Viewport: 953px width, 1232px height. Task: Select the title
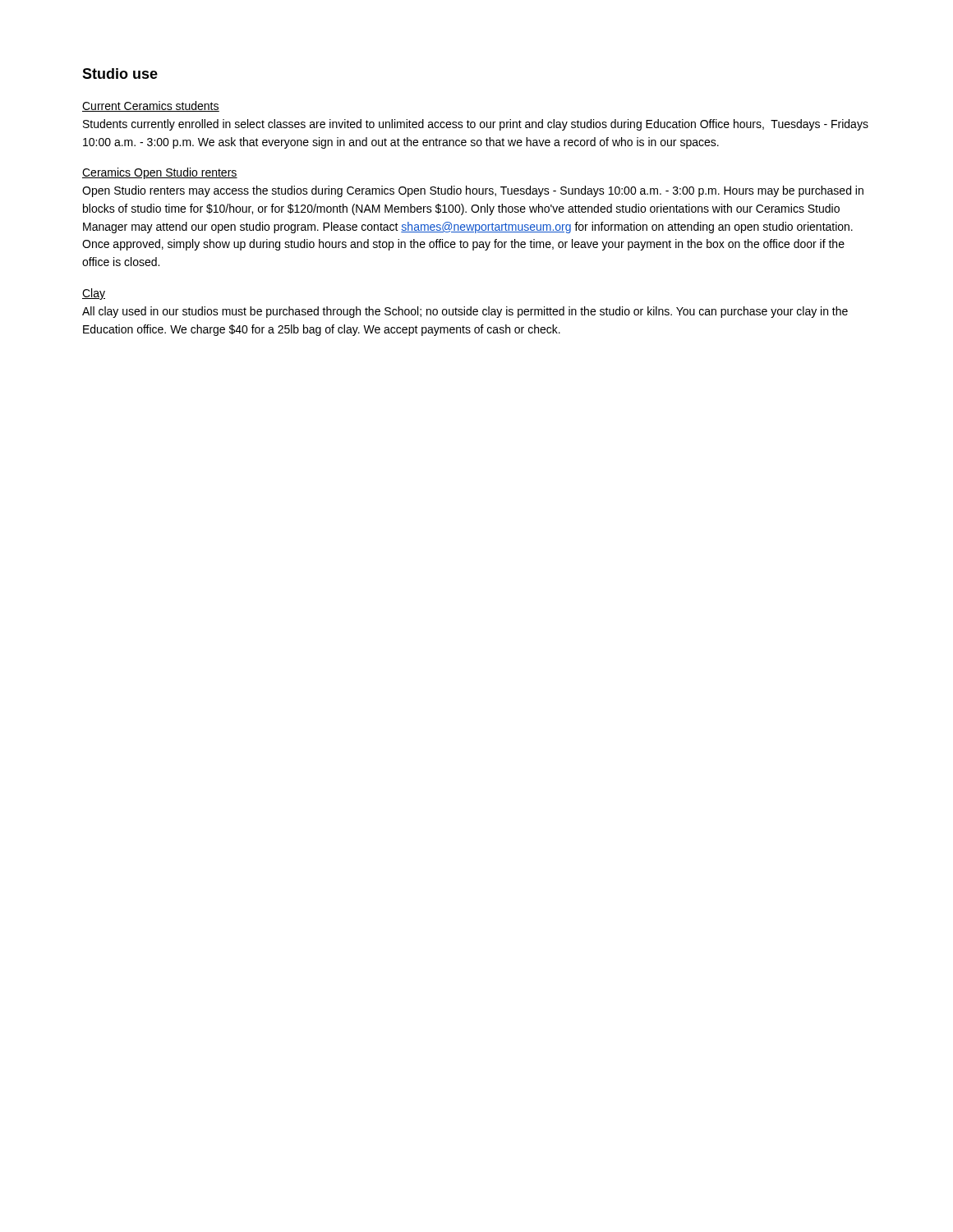tap(120, 74)
